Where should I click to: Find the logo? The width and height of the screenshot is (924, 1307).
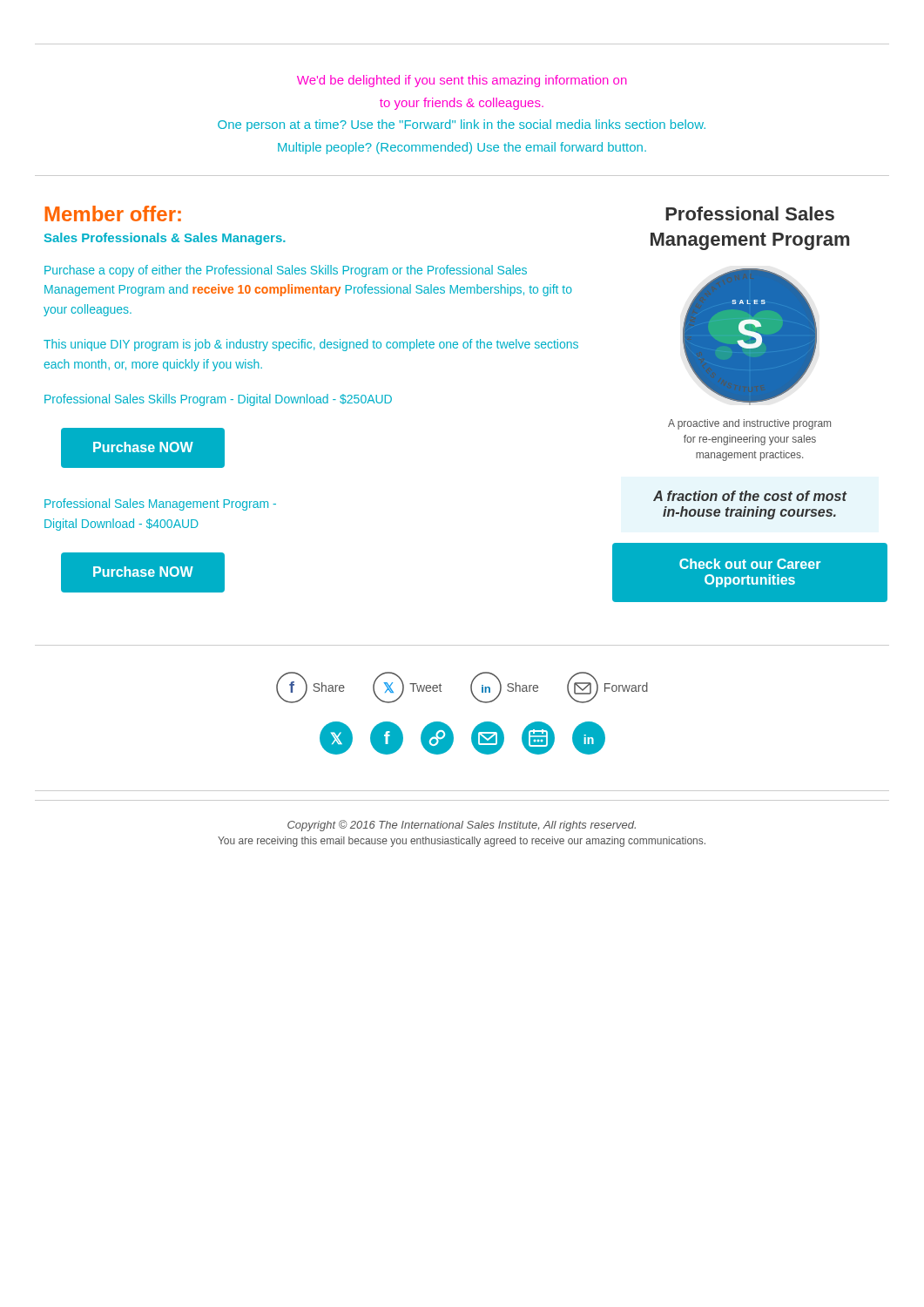(750, 336)
